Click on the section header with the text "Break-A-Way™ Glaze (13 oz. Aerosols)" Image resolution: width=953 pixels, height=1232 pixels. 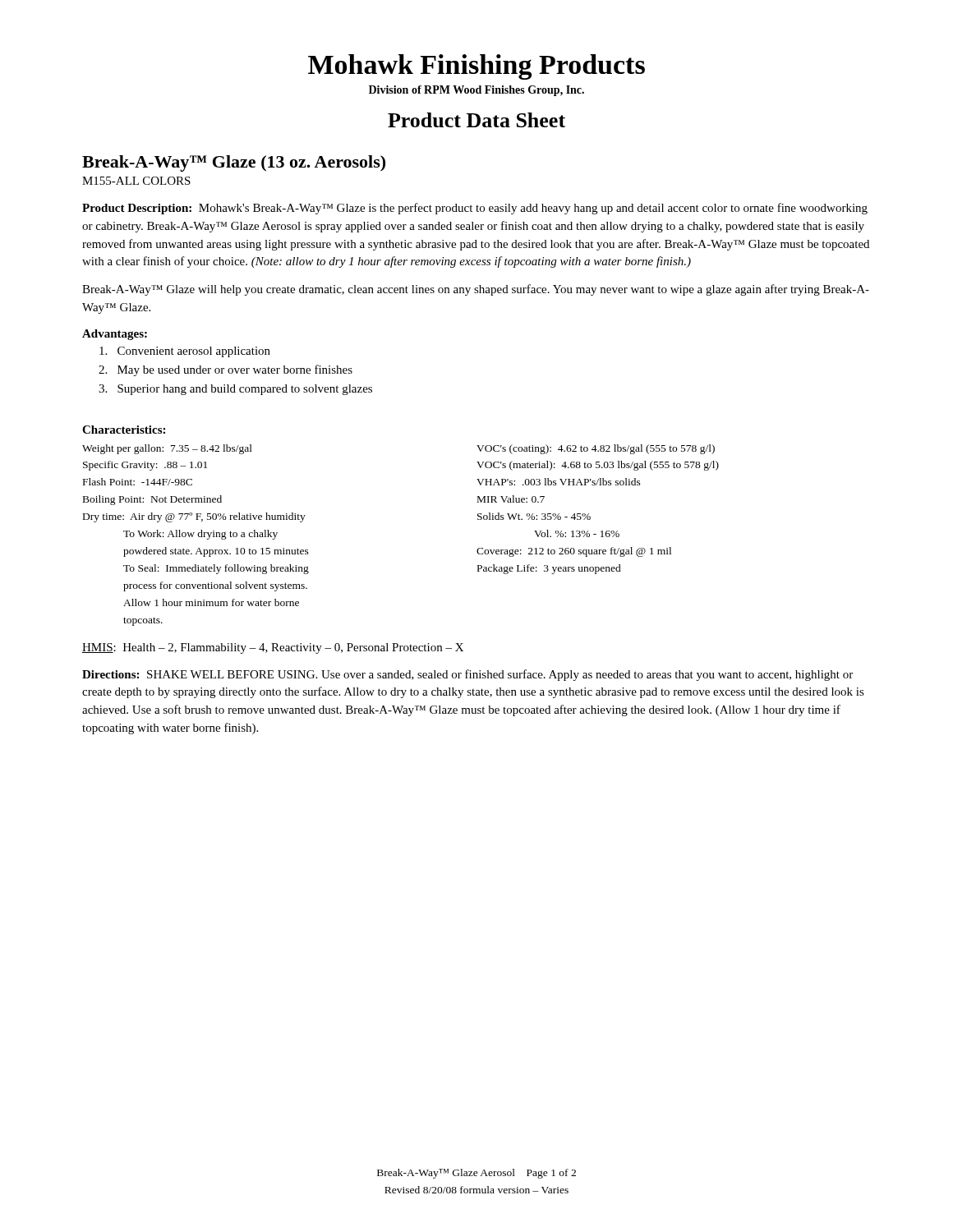234,161
